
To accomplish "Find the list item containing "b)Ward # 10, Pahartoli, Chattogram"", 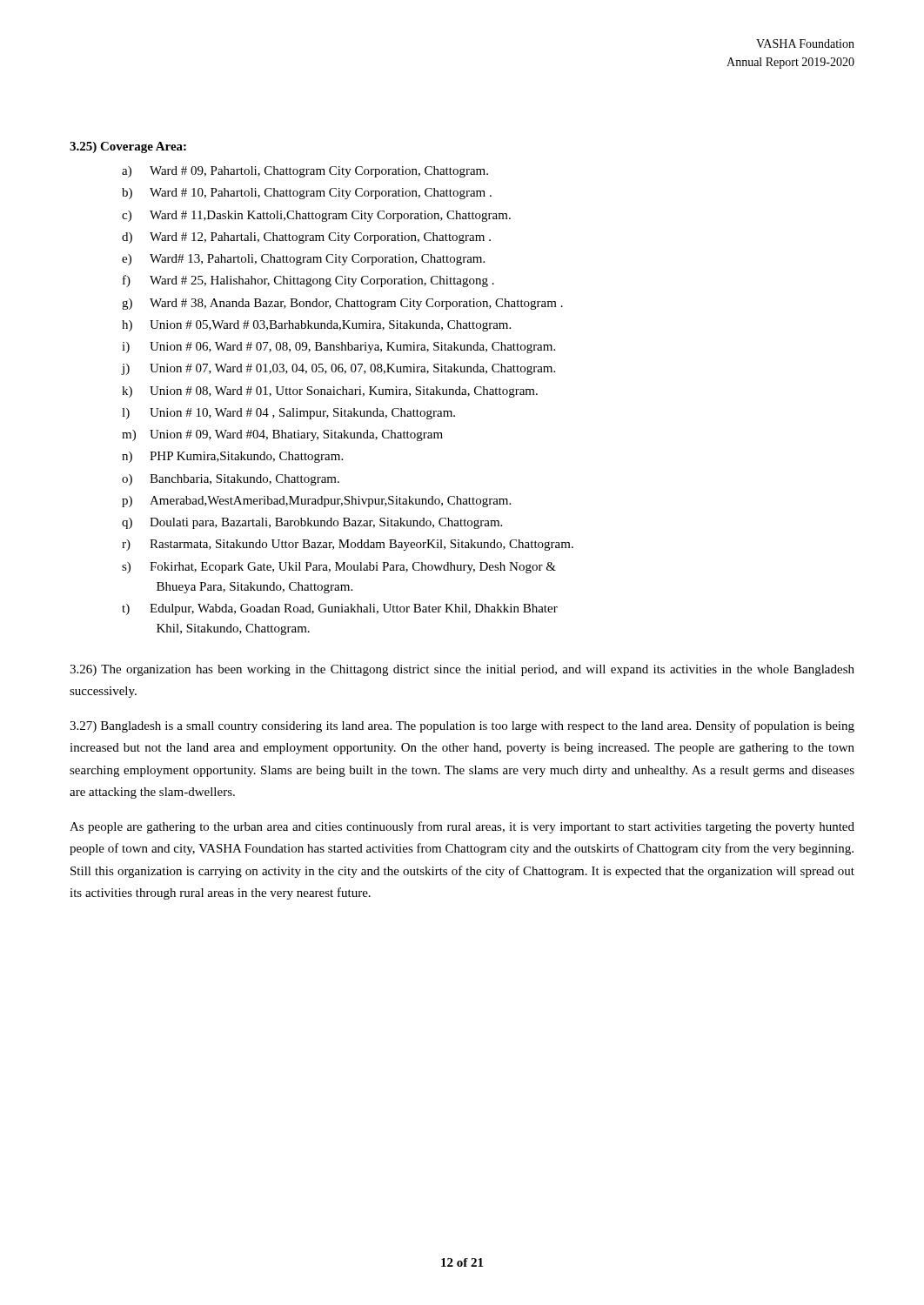I will 488,193.
